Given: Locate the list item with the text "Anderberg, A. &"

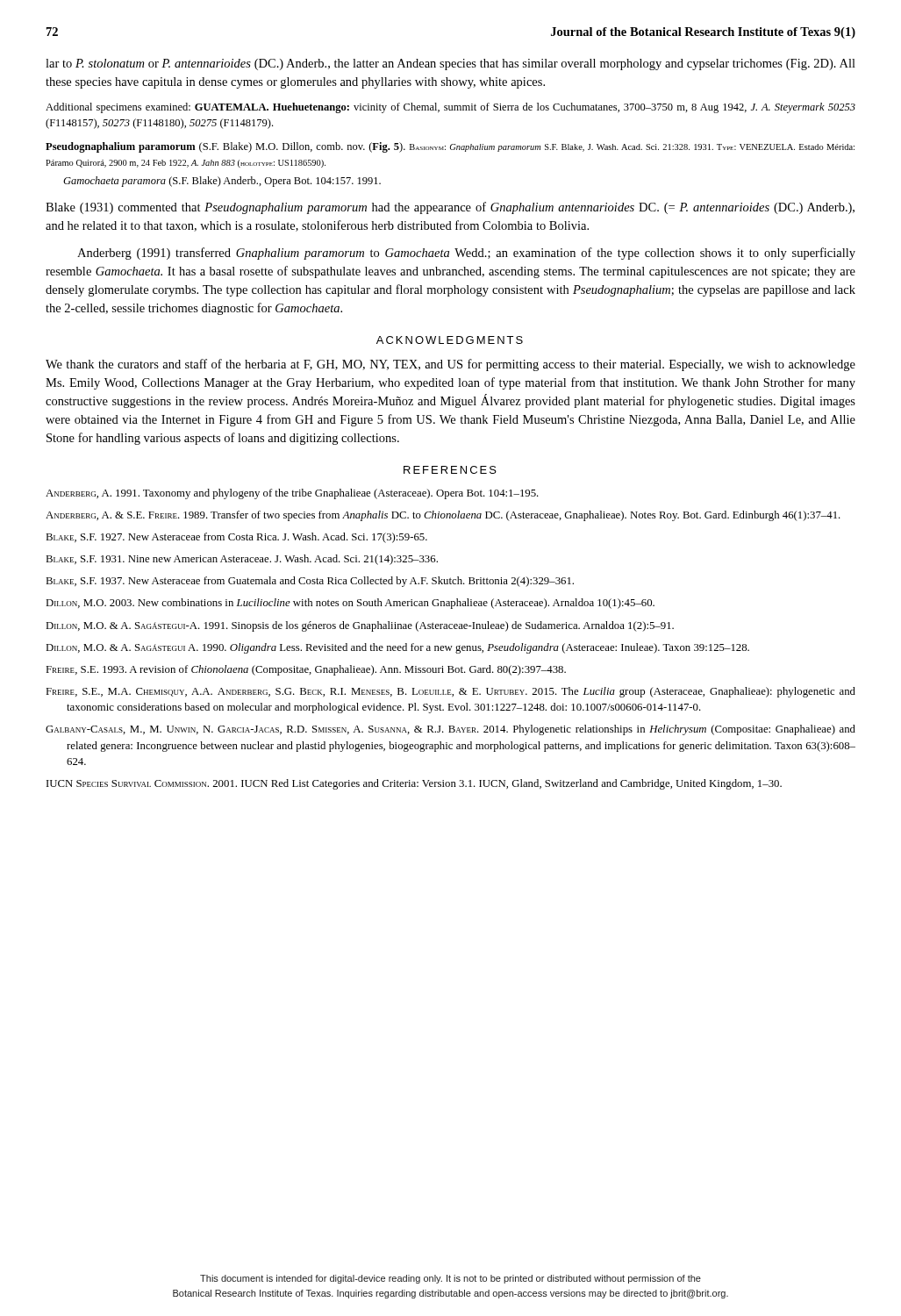Looking at the screenshot, I should pyautogui.click(x=450, y=515).
